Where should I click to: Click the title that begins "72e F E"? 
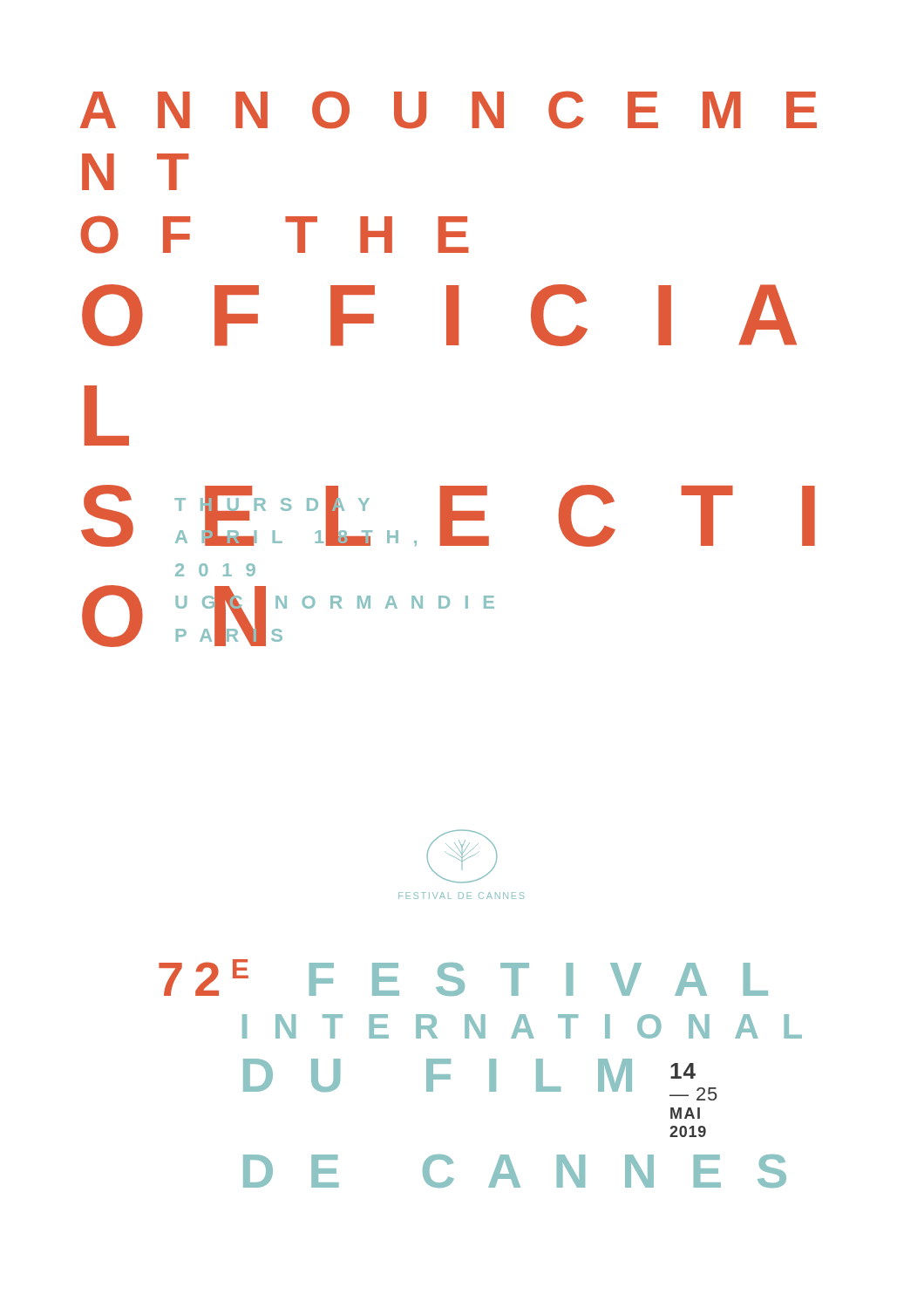pos(506,1075)
